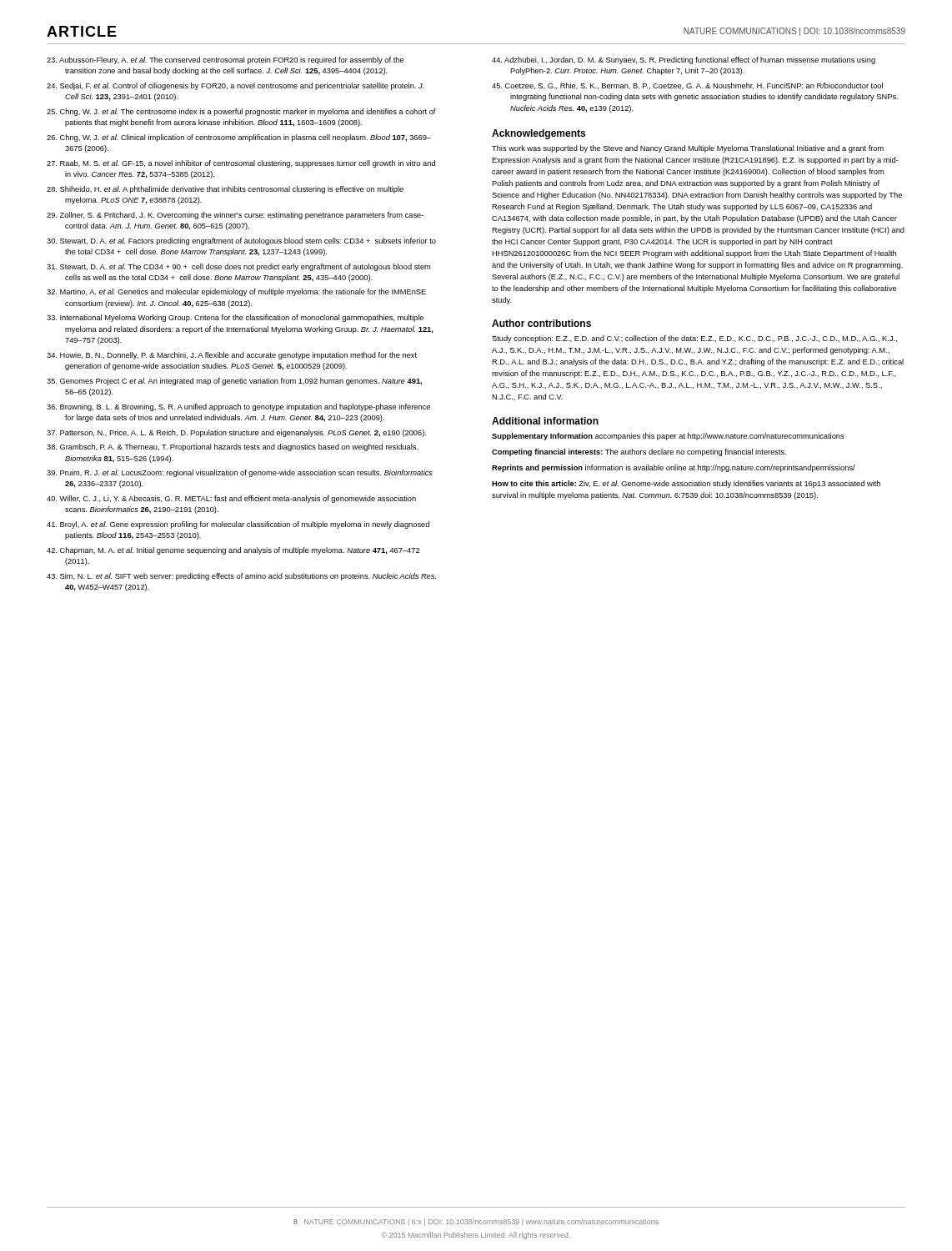
Task: Point to the block beginning "Supplementary Information accompanies"
Action: click(668, 436)
